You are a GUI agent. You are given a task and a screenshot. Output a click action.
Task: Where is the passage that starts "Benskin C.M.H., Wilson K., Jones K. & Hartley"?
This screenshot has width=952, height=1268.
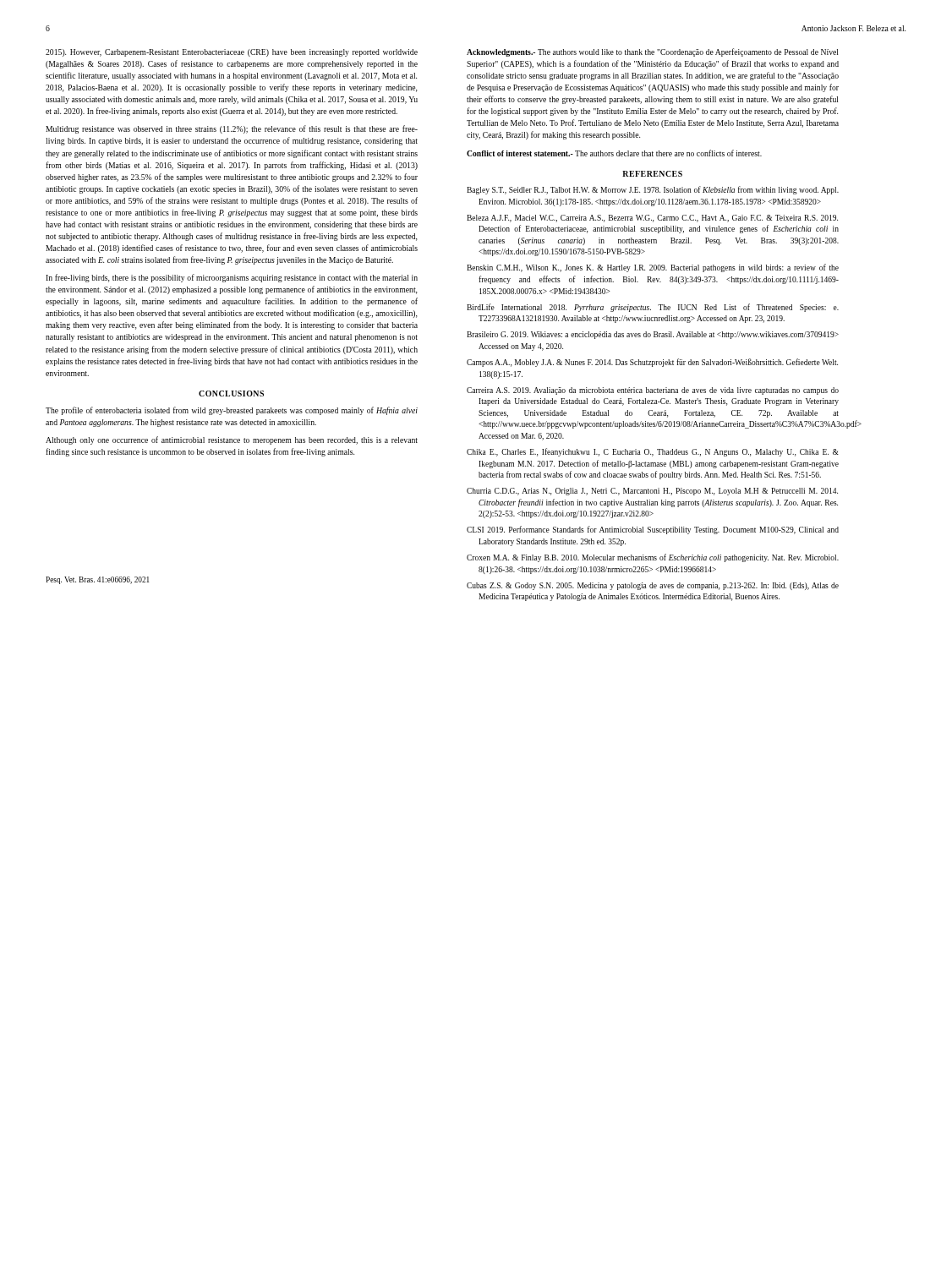(653, 280)
